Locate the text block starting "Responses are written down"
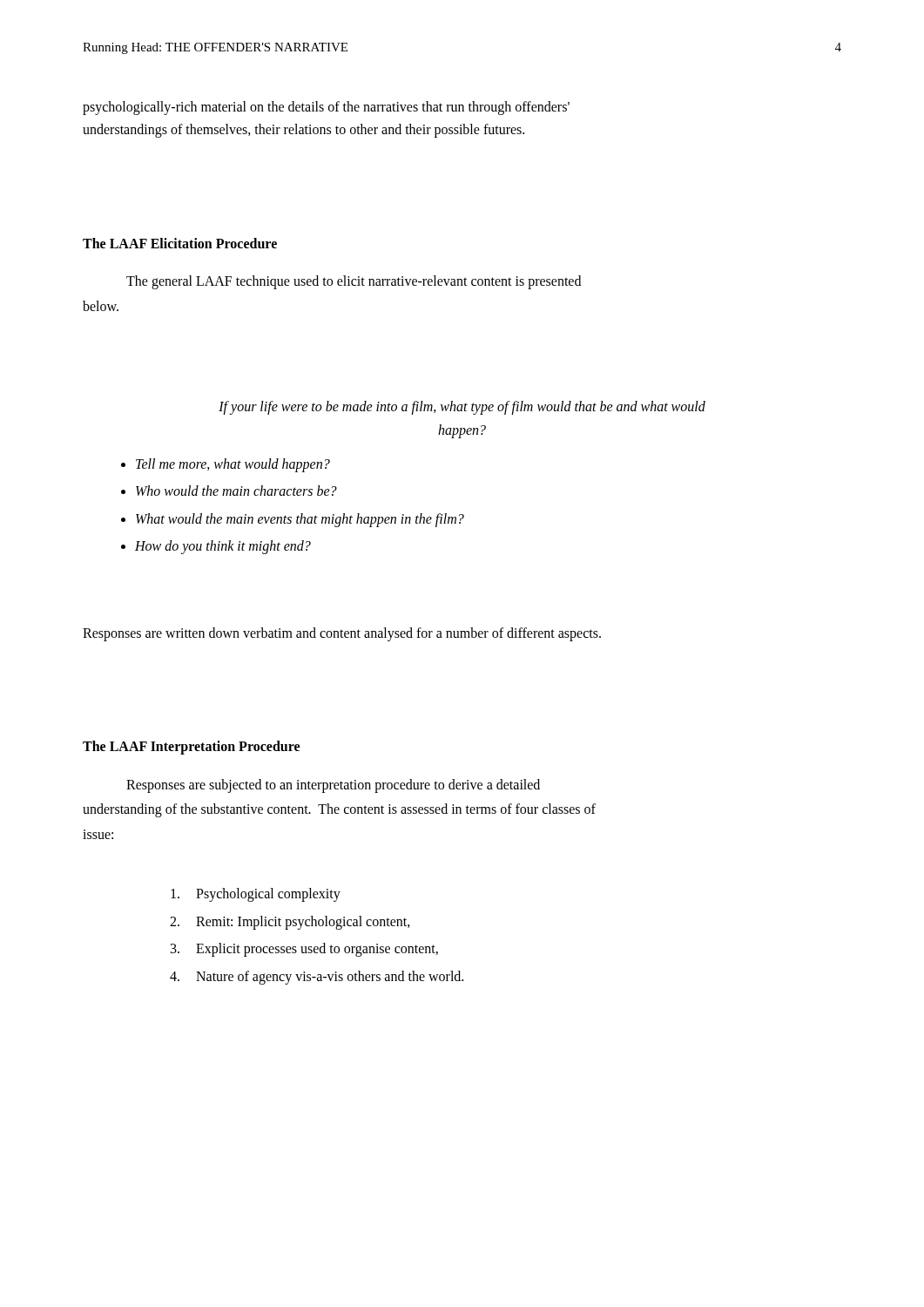 [342, 633]
